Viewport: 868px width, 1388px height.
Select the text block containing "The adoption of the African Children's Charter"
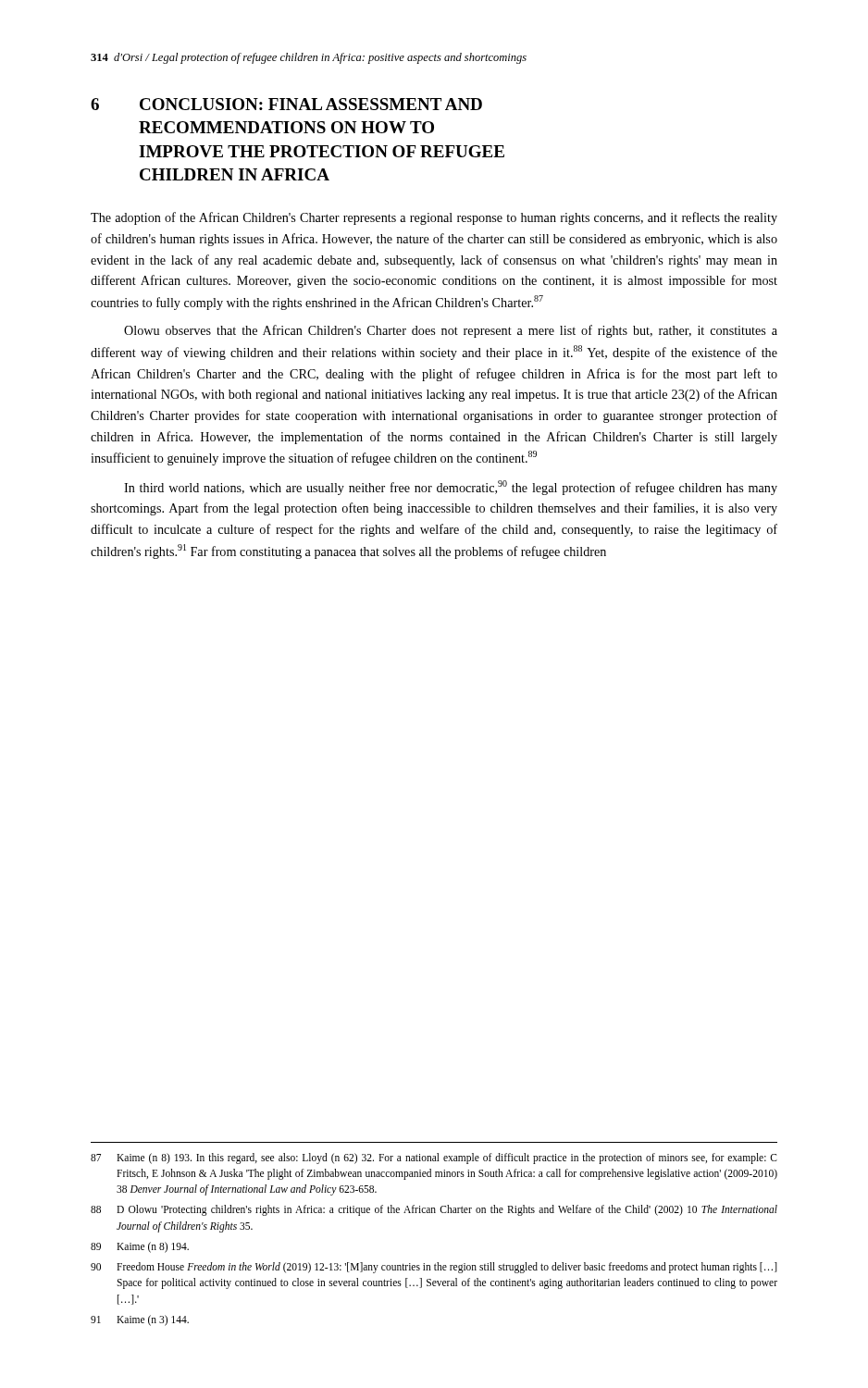tap(434, 260)
